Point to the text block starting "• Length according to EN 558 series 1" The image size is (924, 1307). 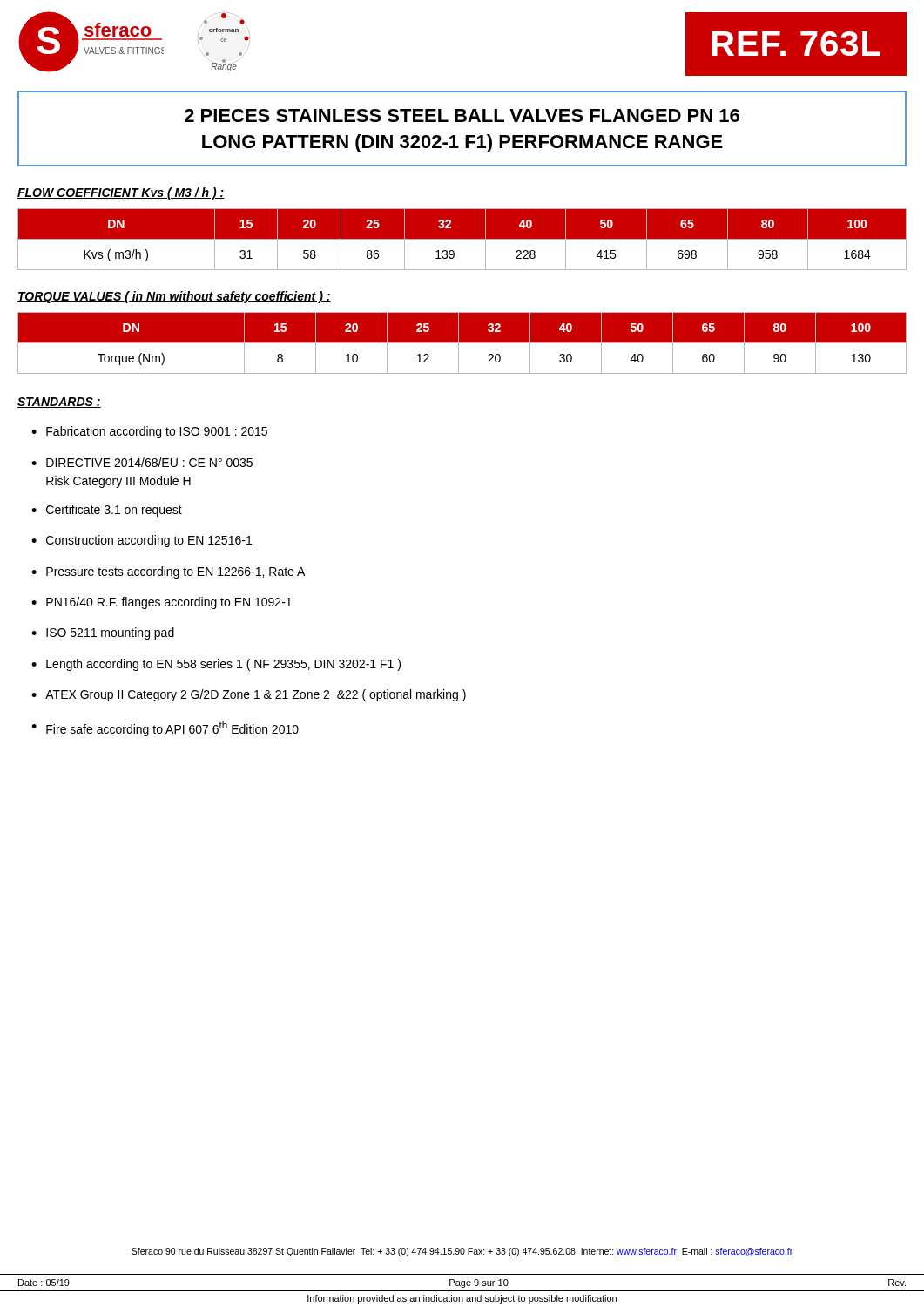[216, 665]
